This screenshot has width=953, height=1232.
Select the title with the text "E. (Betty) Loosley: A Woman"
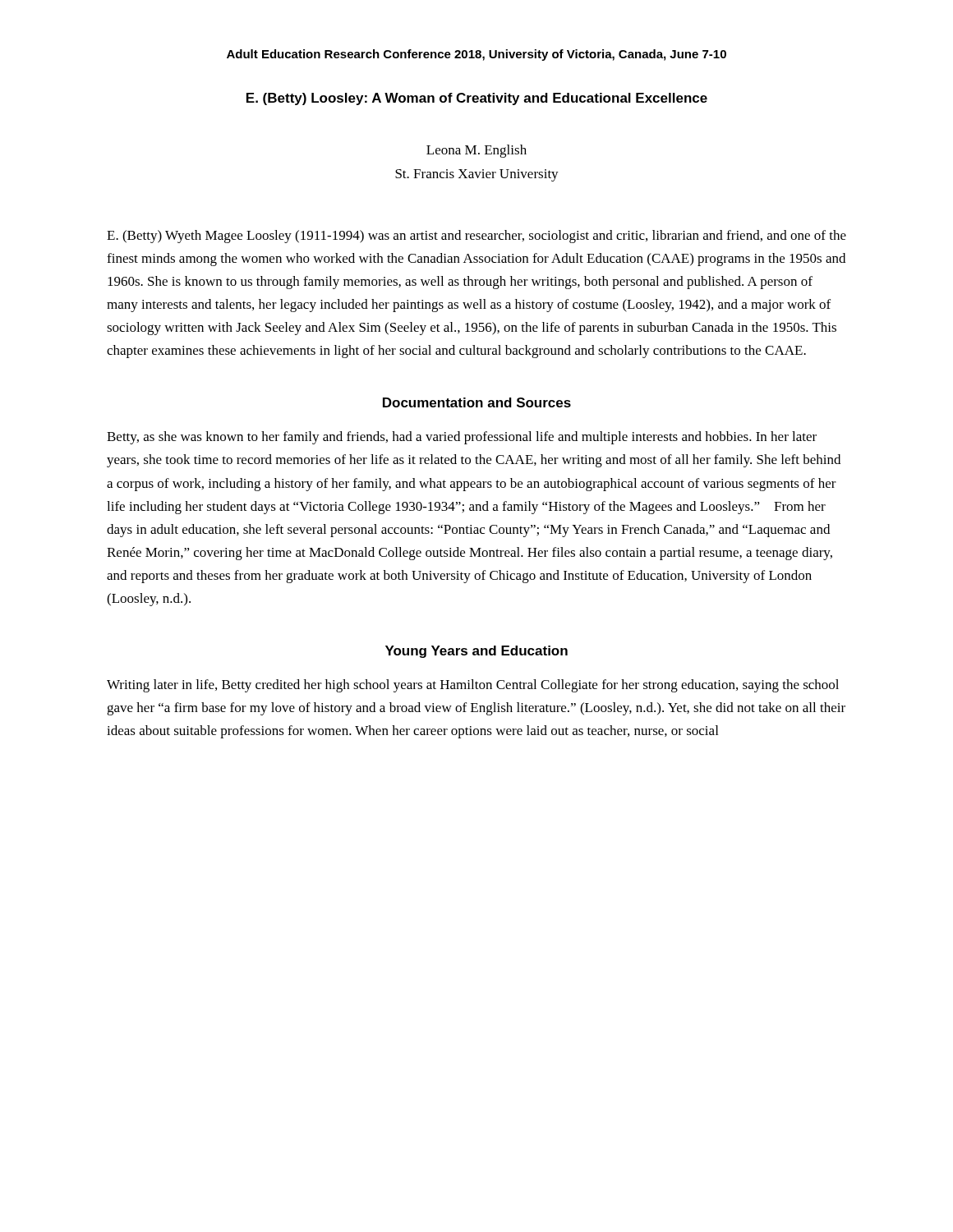[476, 98]
